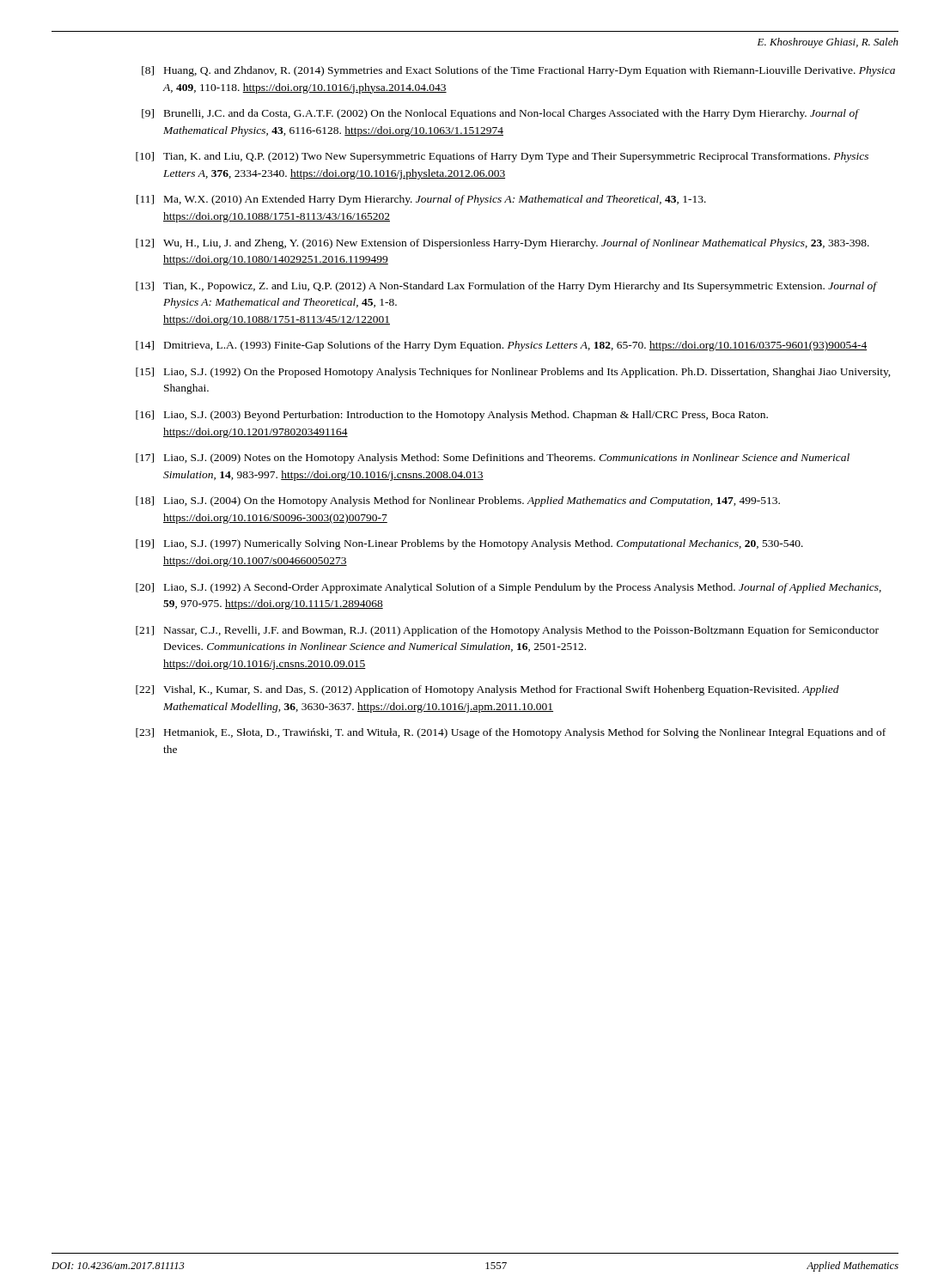Click the passage that begins "[13] Tian, K., Popowicz, Z."
The width and height of the screenshot is (950, 1288).
[507, 287]
